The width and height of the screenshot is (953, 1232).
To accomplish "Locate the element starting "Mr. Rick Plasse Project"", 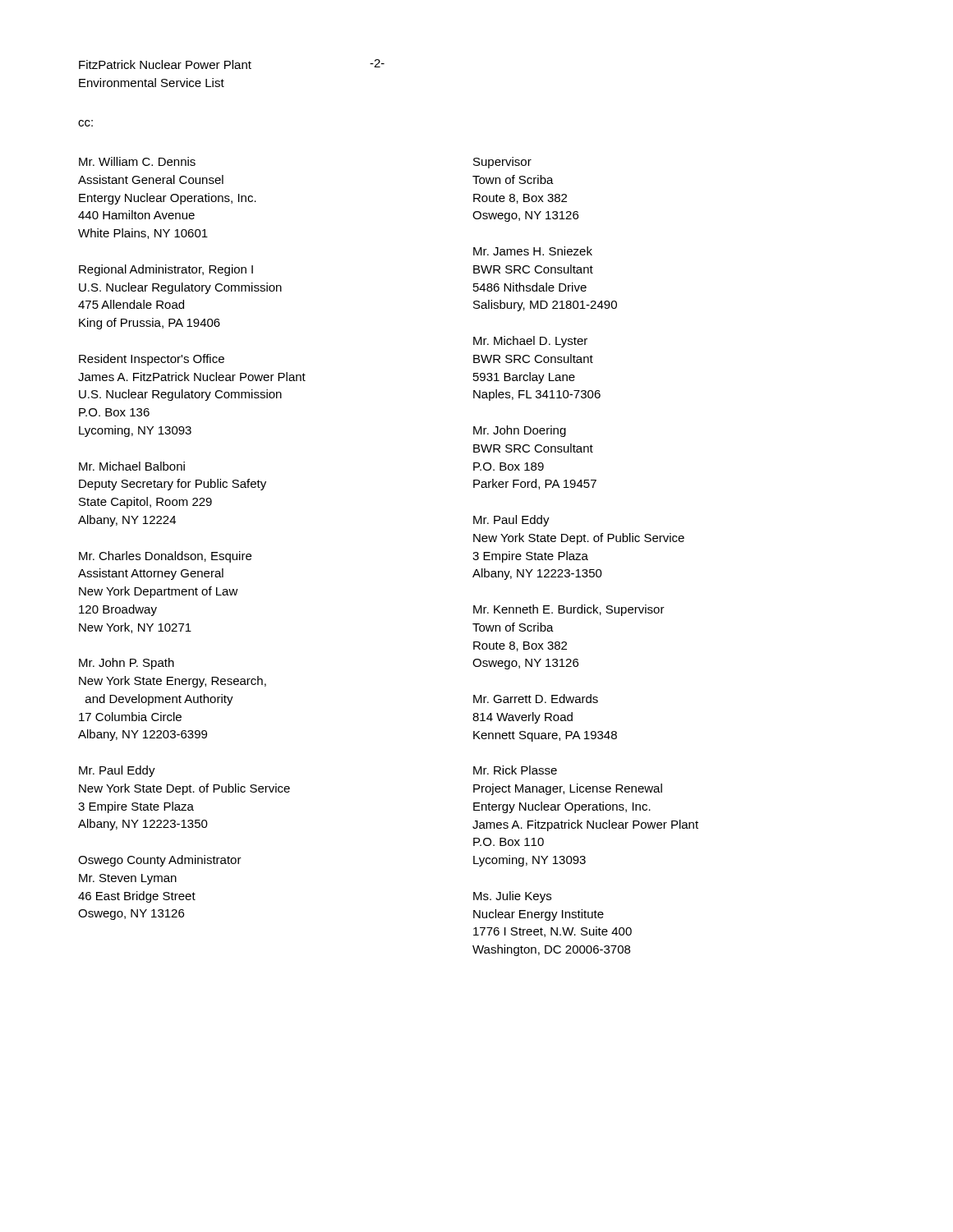I will tap(674, 815).
